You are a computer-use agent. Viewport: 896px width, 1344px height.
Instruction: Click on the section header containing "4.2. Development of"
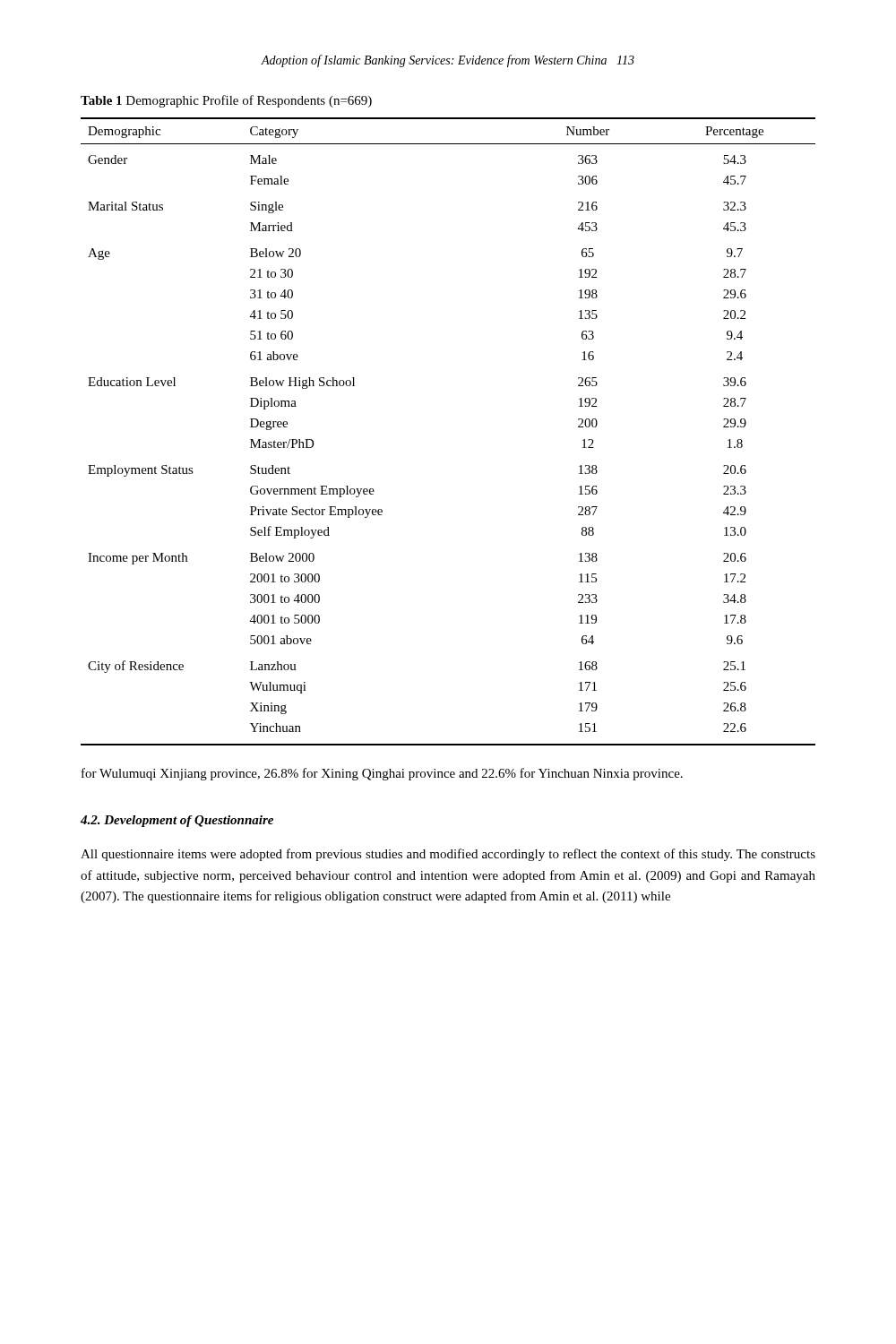[x=177, y=820]
